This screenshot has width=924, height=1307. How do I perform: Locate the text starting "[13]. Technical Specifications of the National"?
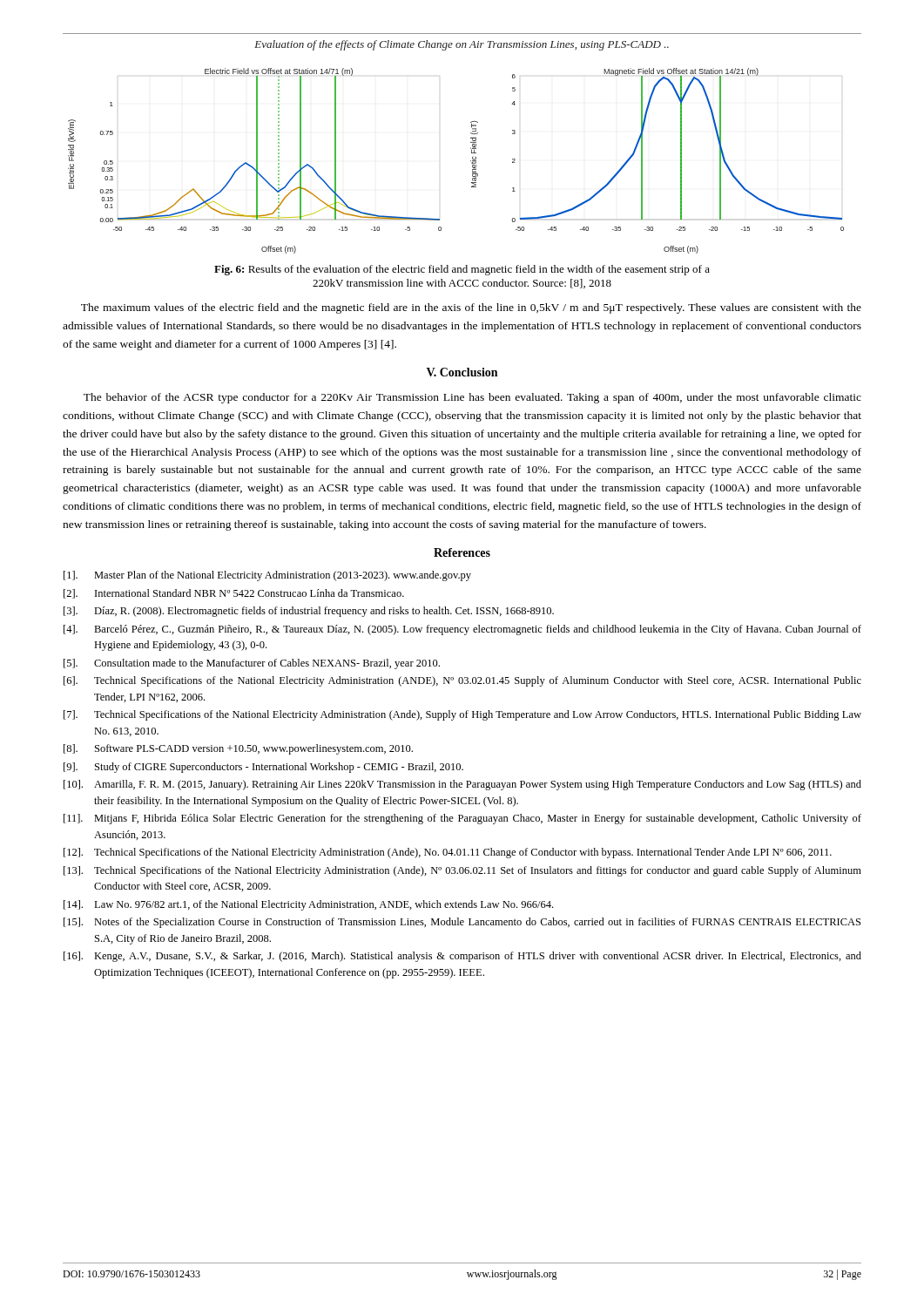[462, 878]
